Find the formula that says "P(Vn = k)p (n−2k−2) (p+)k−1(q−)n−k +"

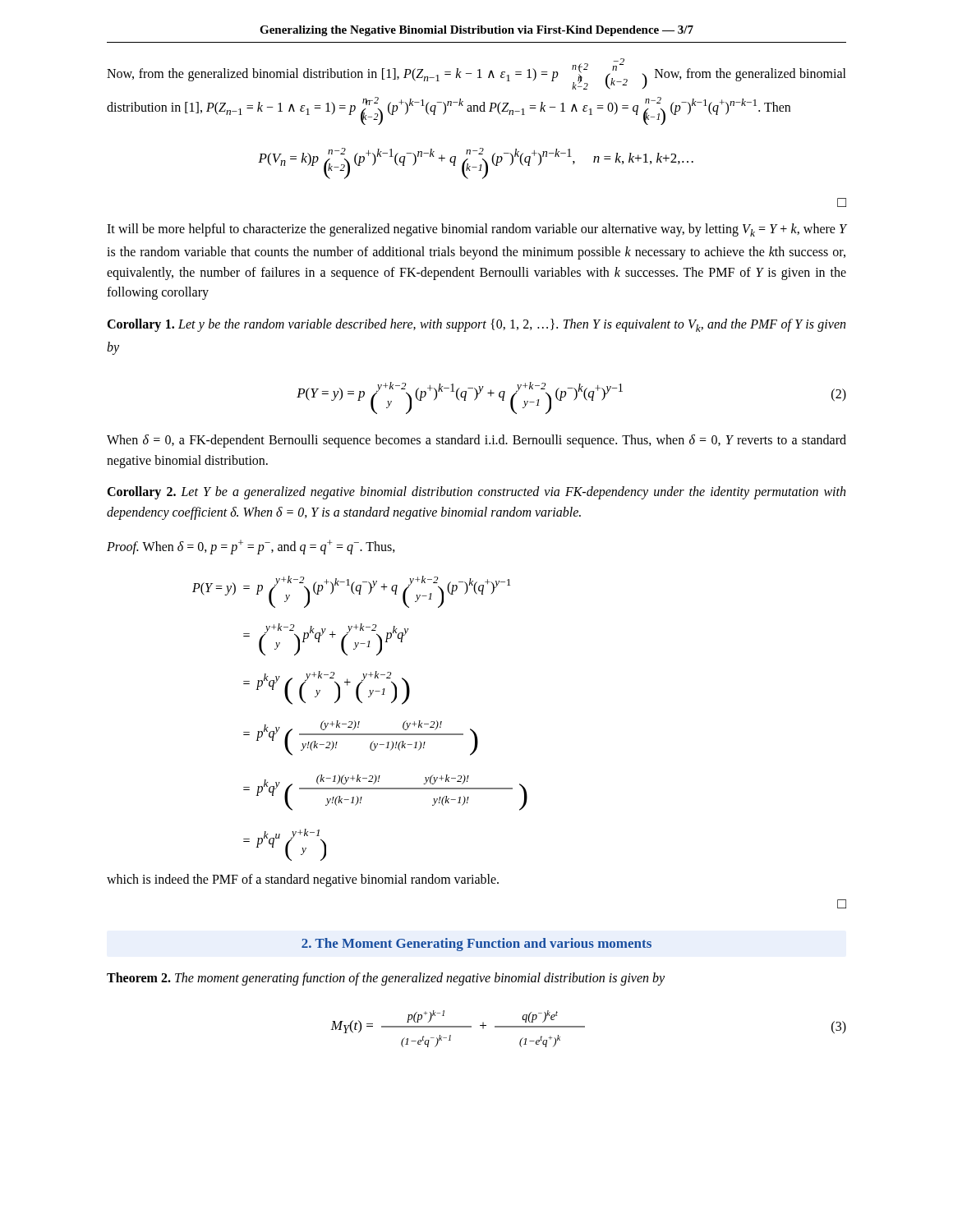pyautogui.click(x=476, y=159)
